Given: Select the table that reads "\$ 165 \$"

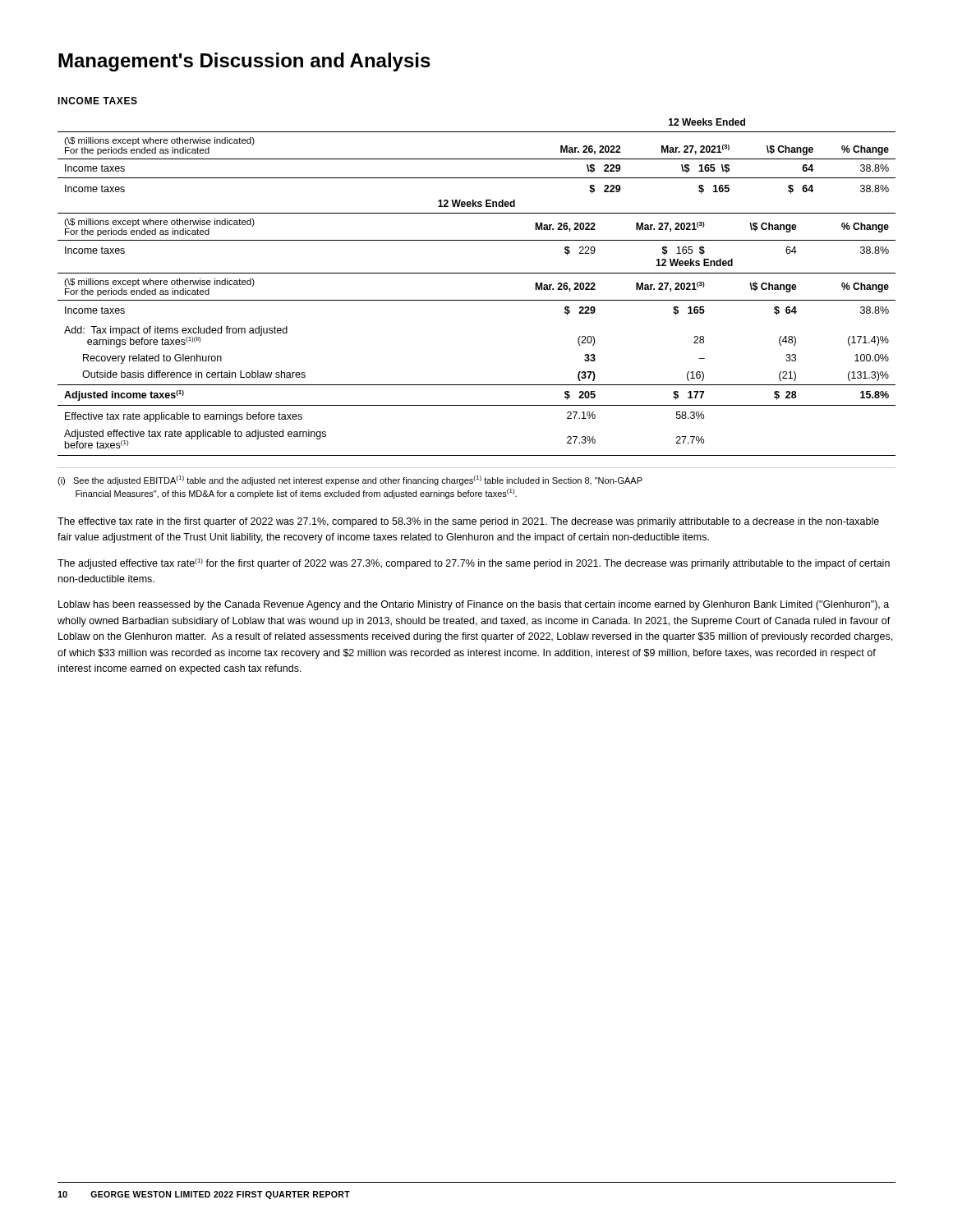Looking at the screenshot, I should [x=476, y=156].
